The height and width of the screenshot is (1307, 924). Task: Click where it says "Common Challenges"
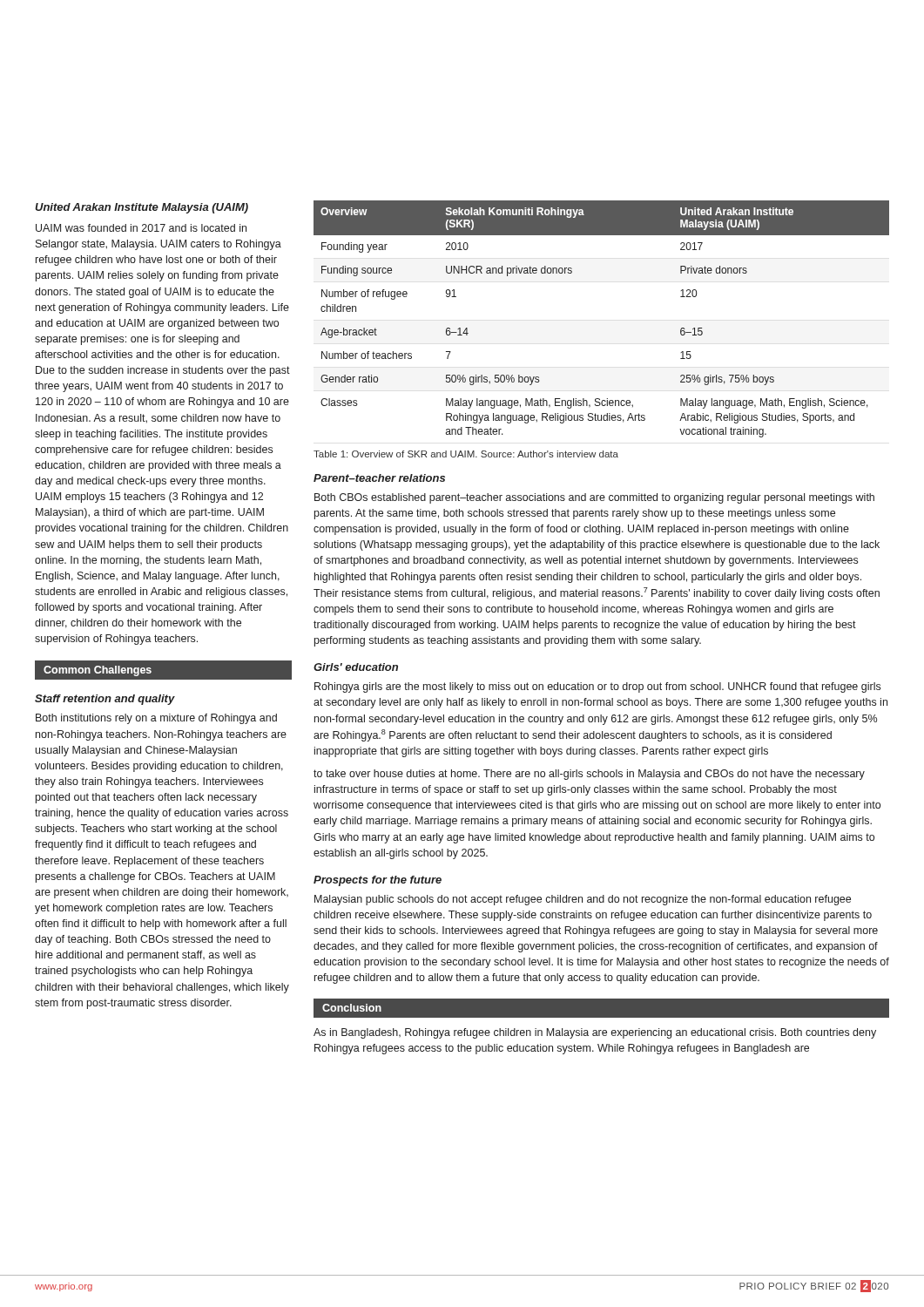[98, 670]
